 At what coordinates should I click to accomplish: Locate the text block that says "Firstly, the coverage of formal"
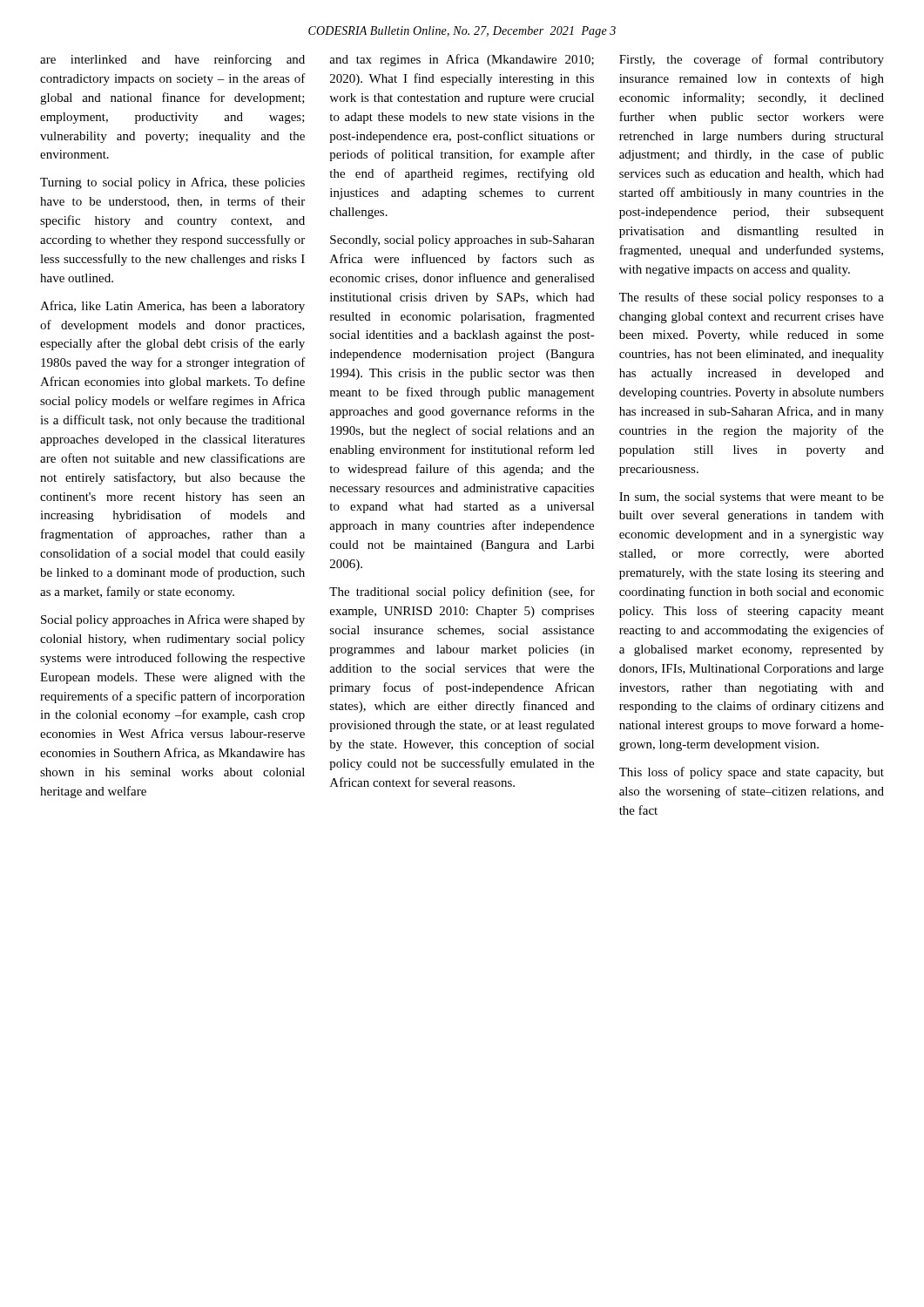pyautogui.click(x=751, y=436)
